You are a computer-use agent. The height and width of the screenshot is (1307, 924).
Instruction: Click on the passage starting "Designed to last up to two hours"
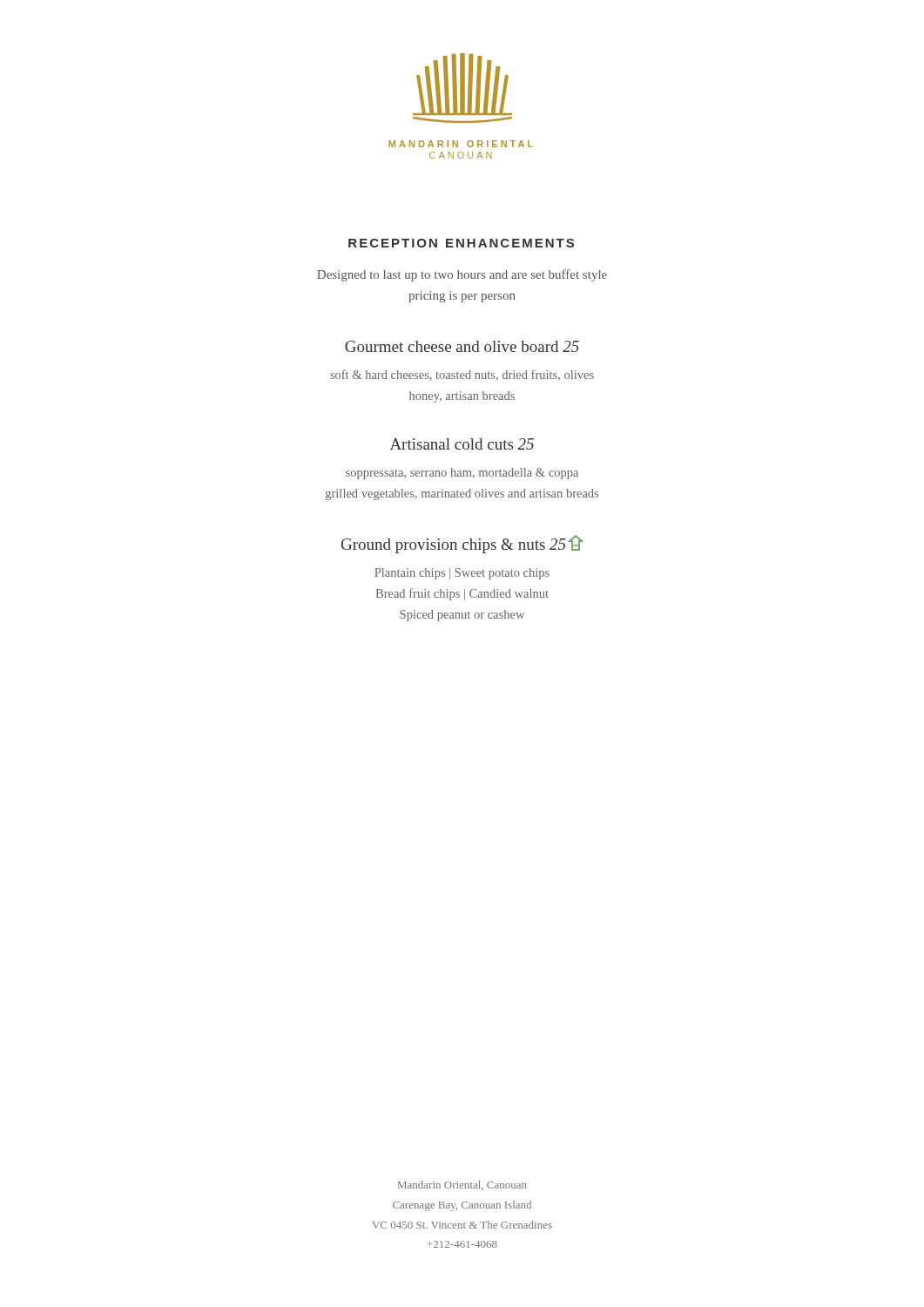[462, 285]
